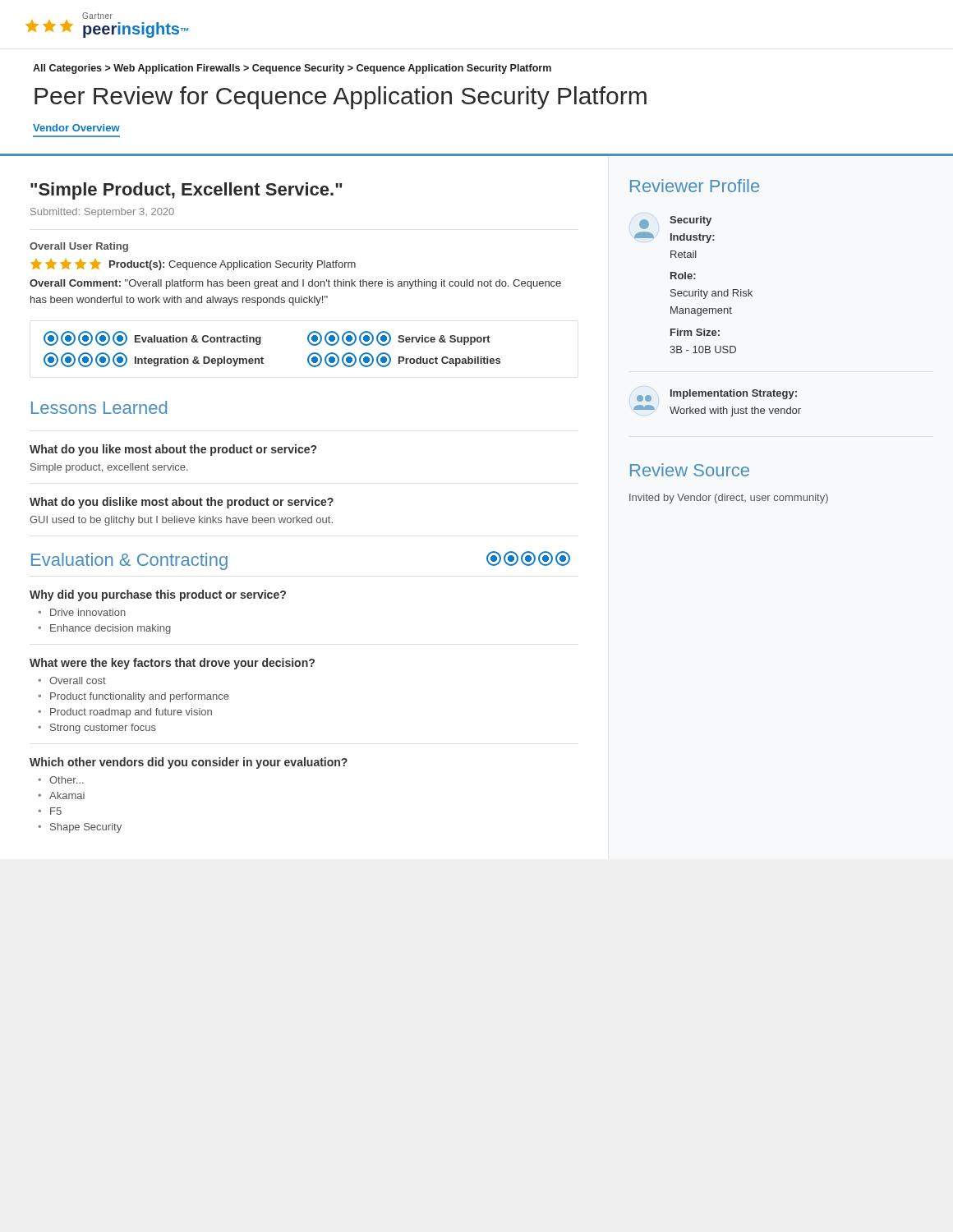Find "Enhance decision making" on this page
This screenshot has height=1232, width=953.
(x=110, y=628)
